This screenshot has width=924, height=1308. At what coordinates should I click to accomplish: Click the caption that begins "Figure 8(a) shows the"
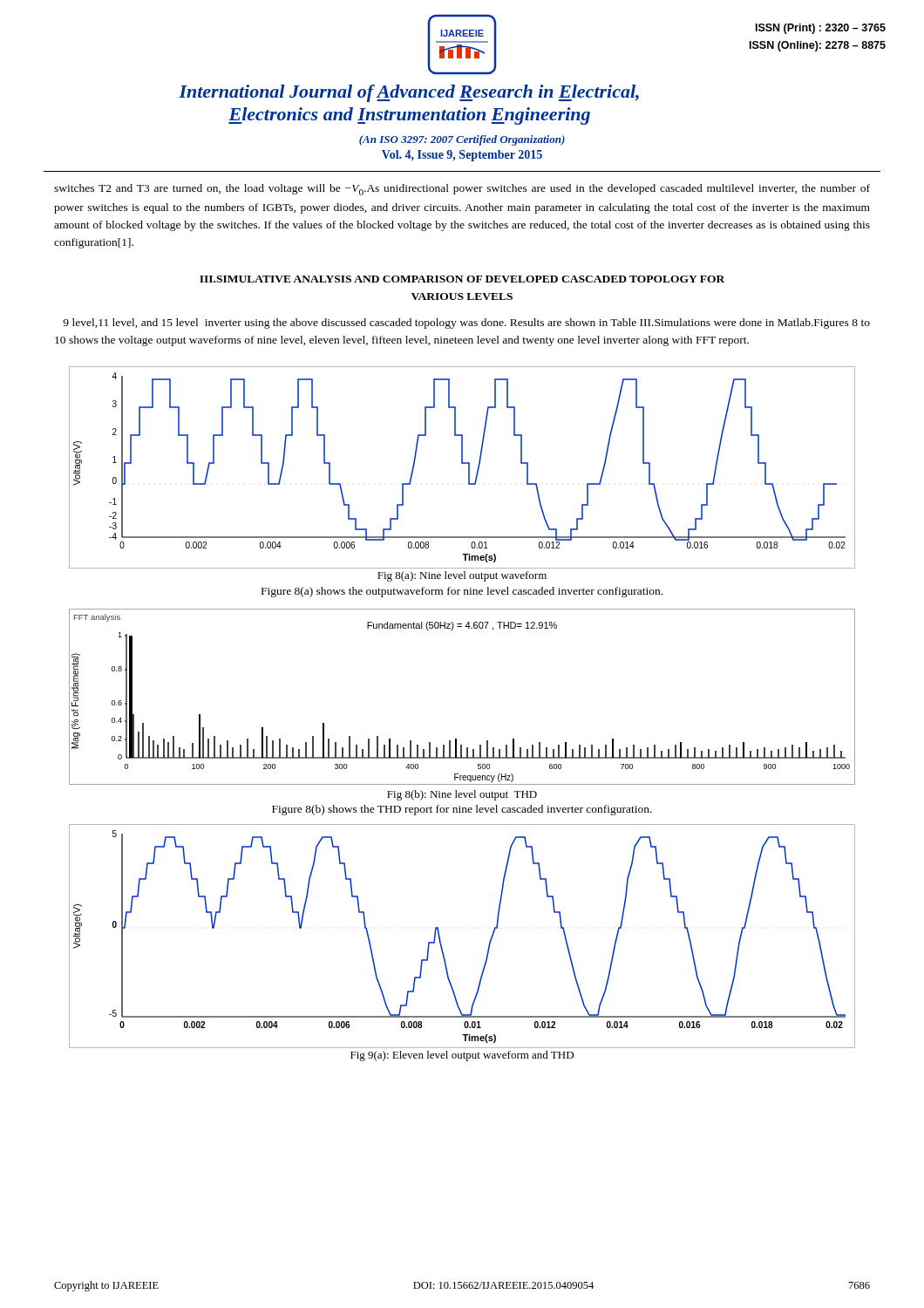tap(462, 591)
